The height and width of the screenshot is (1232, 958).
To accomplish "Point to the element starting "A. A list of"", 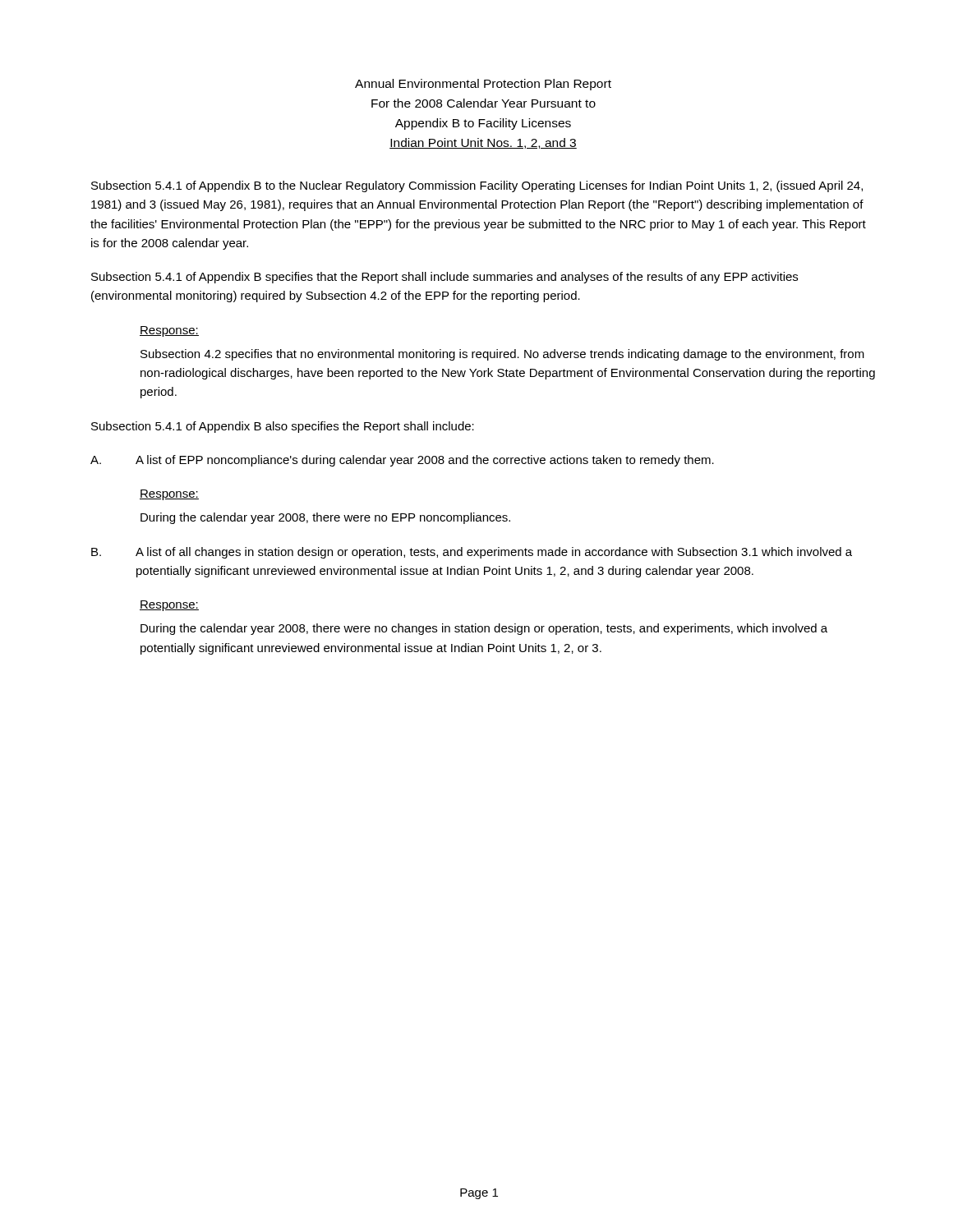I will [483, 459].
